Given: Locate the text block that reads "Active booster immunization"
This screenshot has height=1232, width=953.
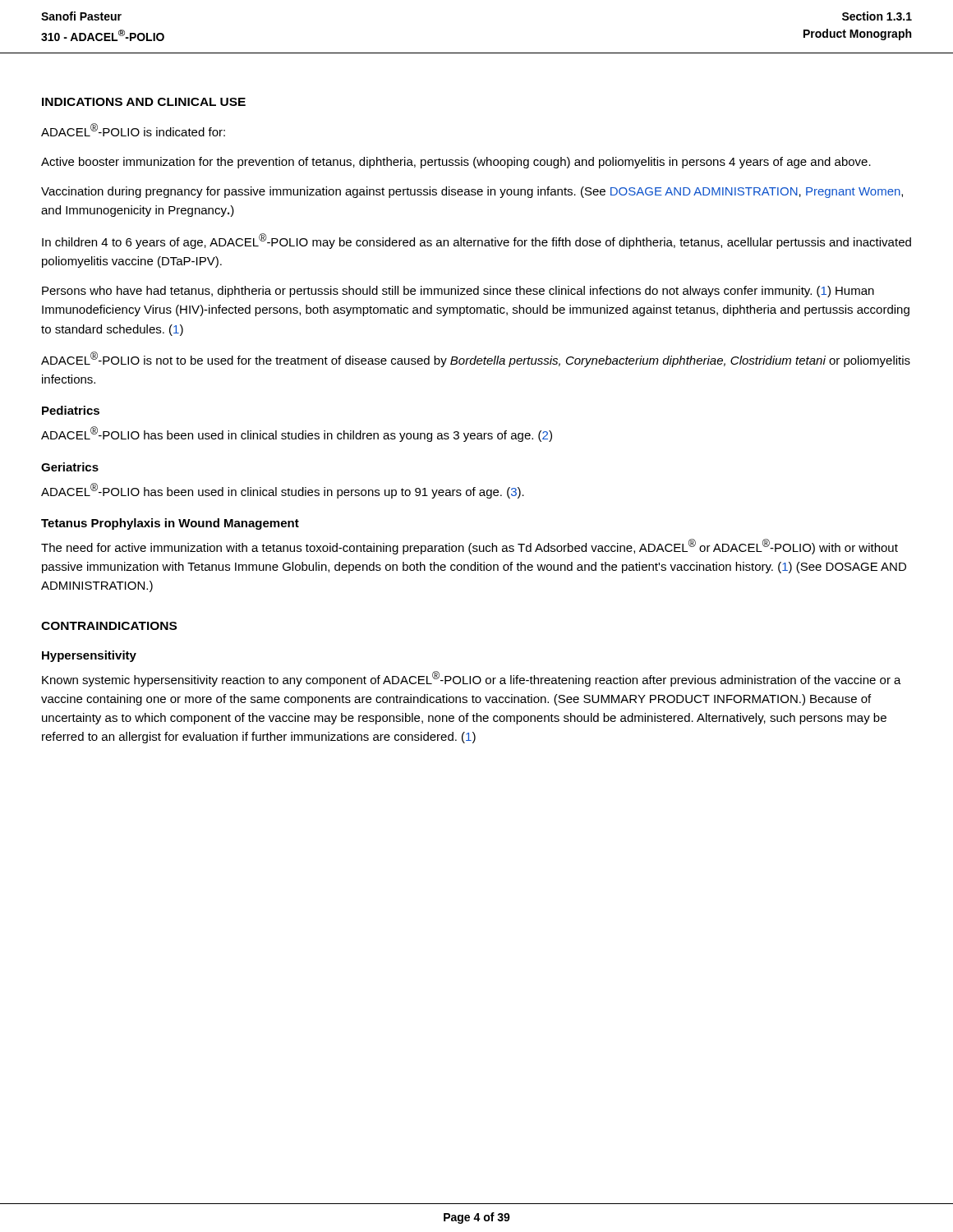Looking at the screenshot, I should click(x=456, y=161).
